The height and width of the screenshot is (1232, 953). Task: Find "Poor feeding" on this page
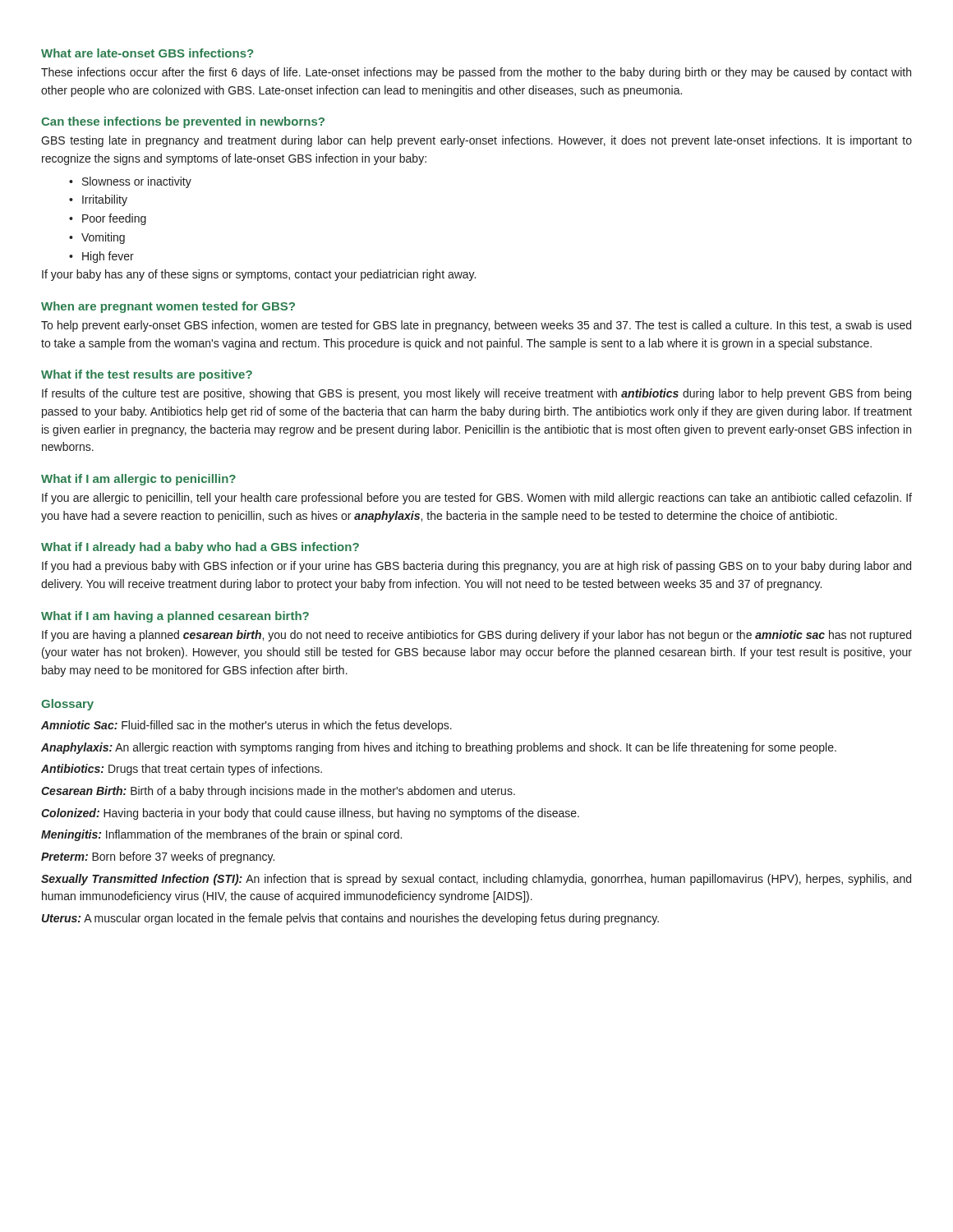pos(114,219)
